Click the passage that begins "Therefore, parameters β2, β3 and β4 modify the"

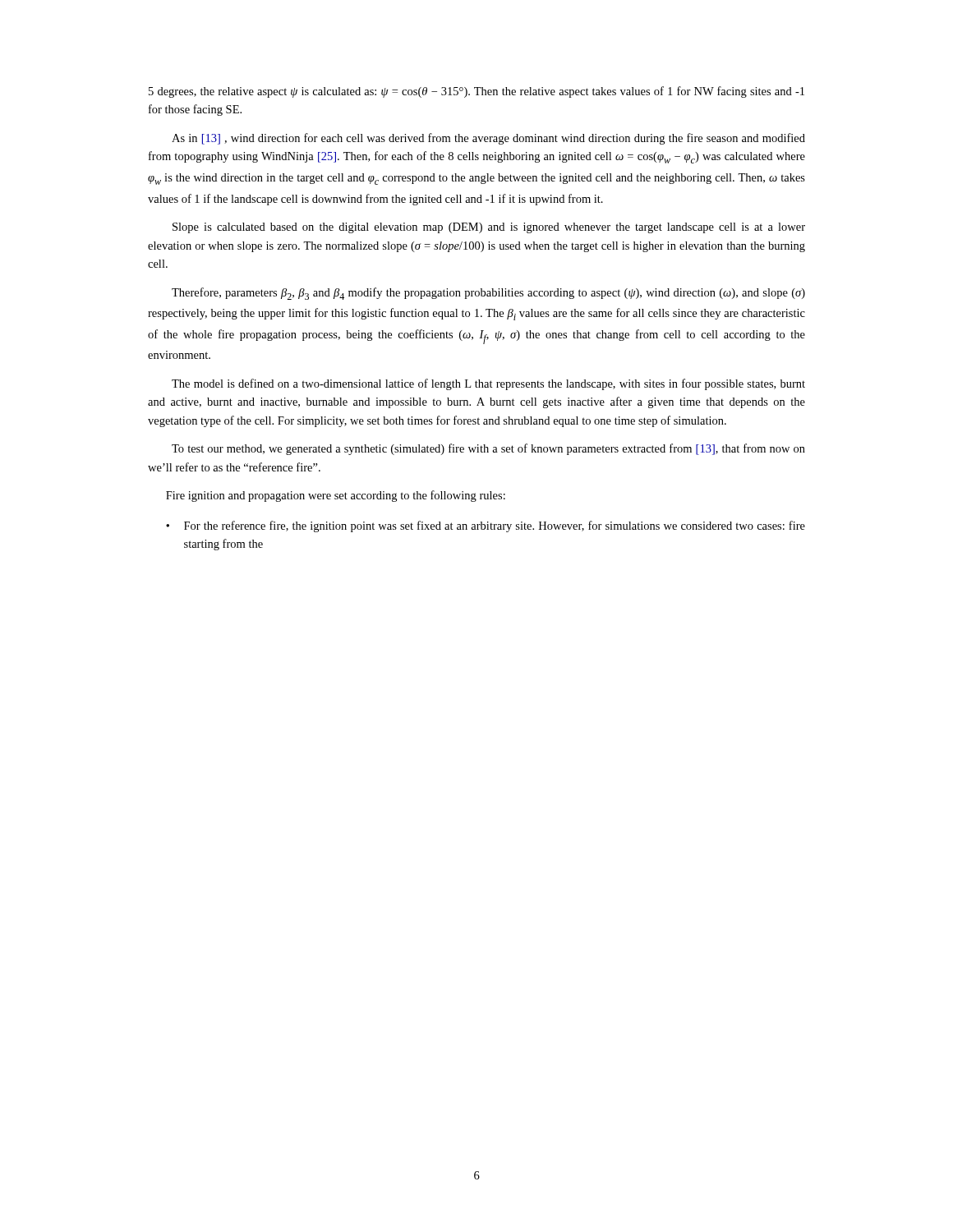[x=476, y=324]
